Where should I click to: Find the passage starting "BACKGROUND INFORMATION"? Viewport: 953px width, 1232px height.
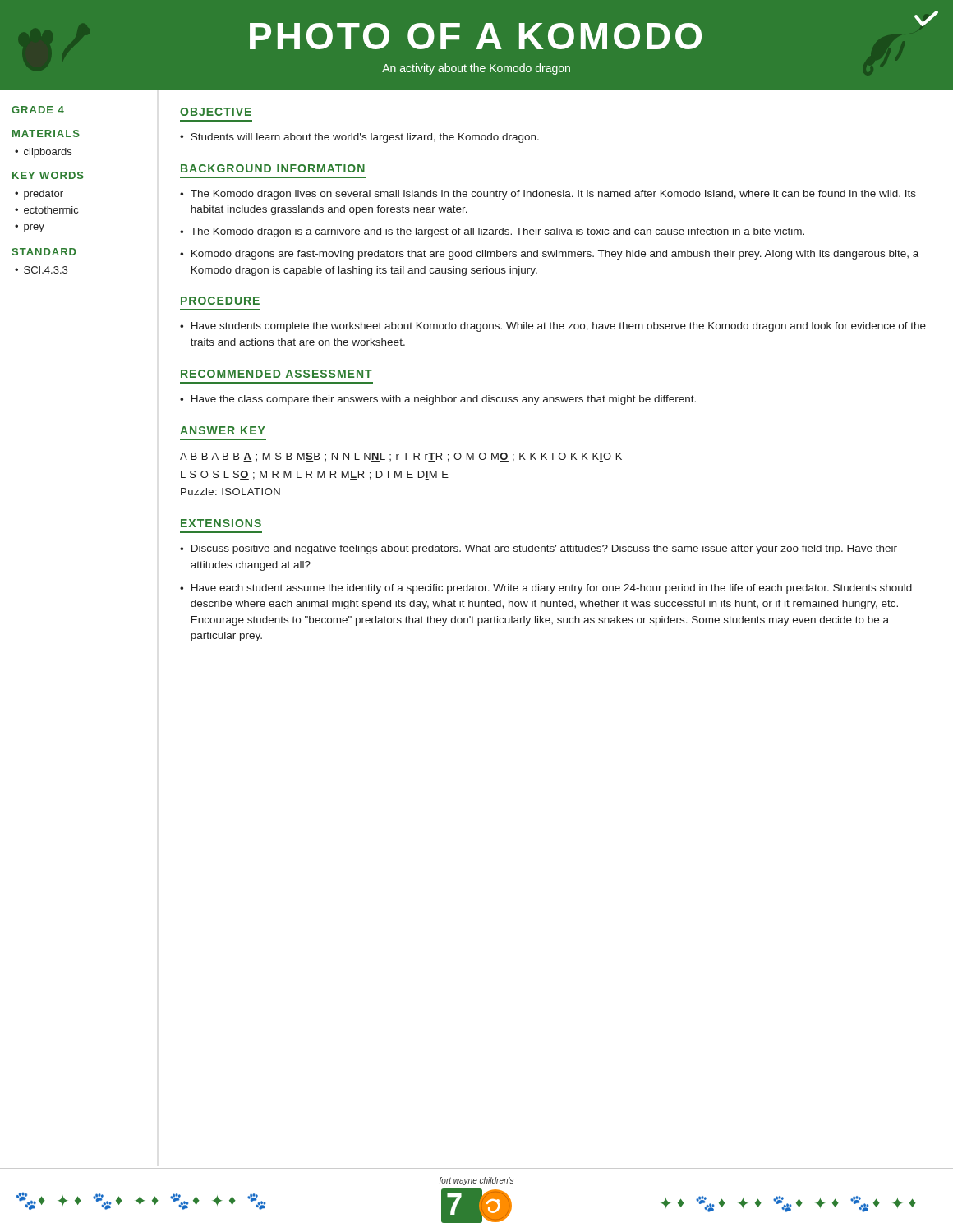click(x=273, y=168)
